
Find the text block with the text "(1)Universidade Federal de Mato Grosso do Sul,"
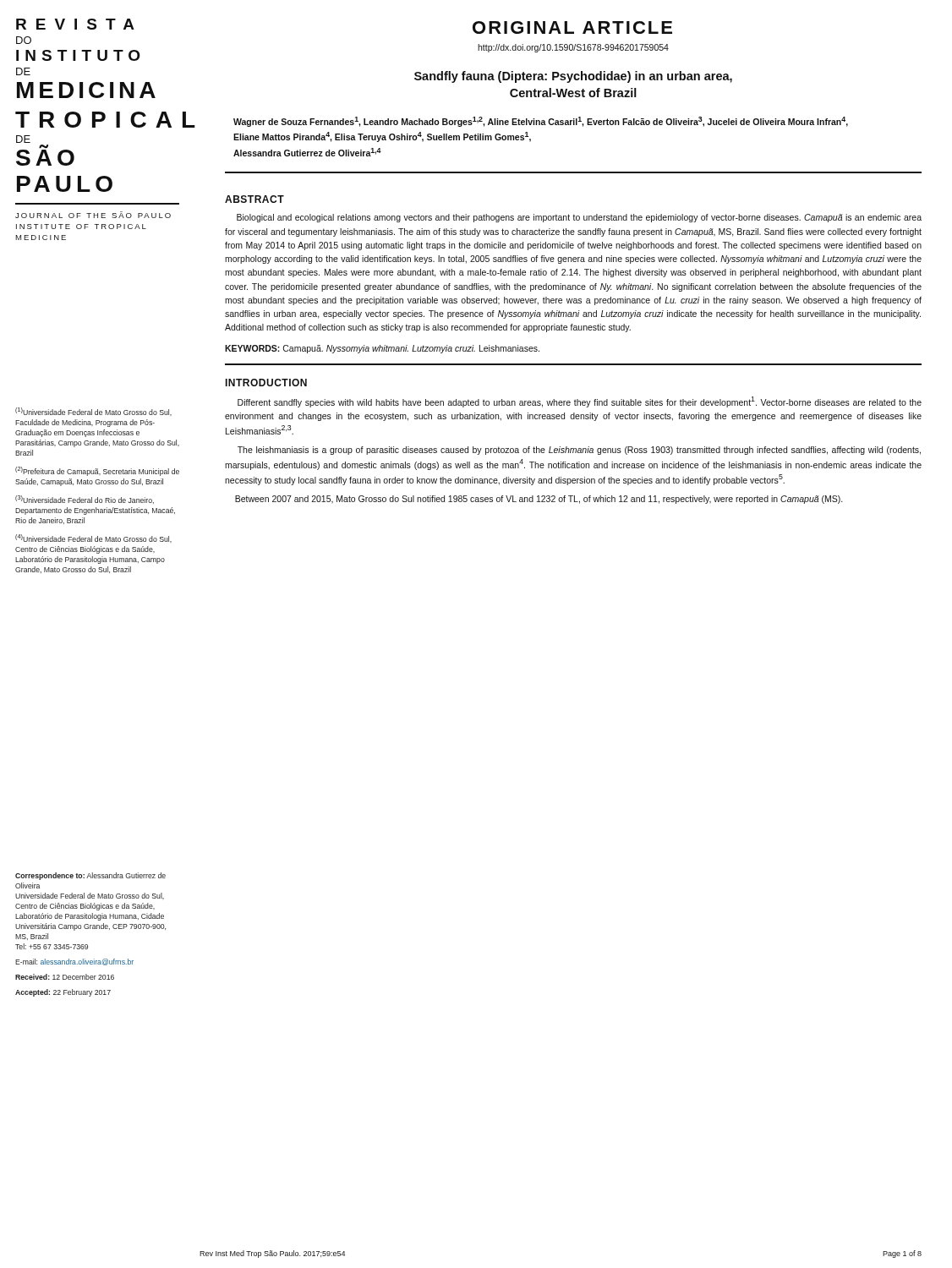[98, 490]
